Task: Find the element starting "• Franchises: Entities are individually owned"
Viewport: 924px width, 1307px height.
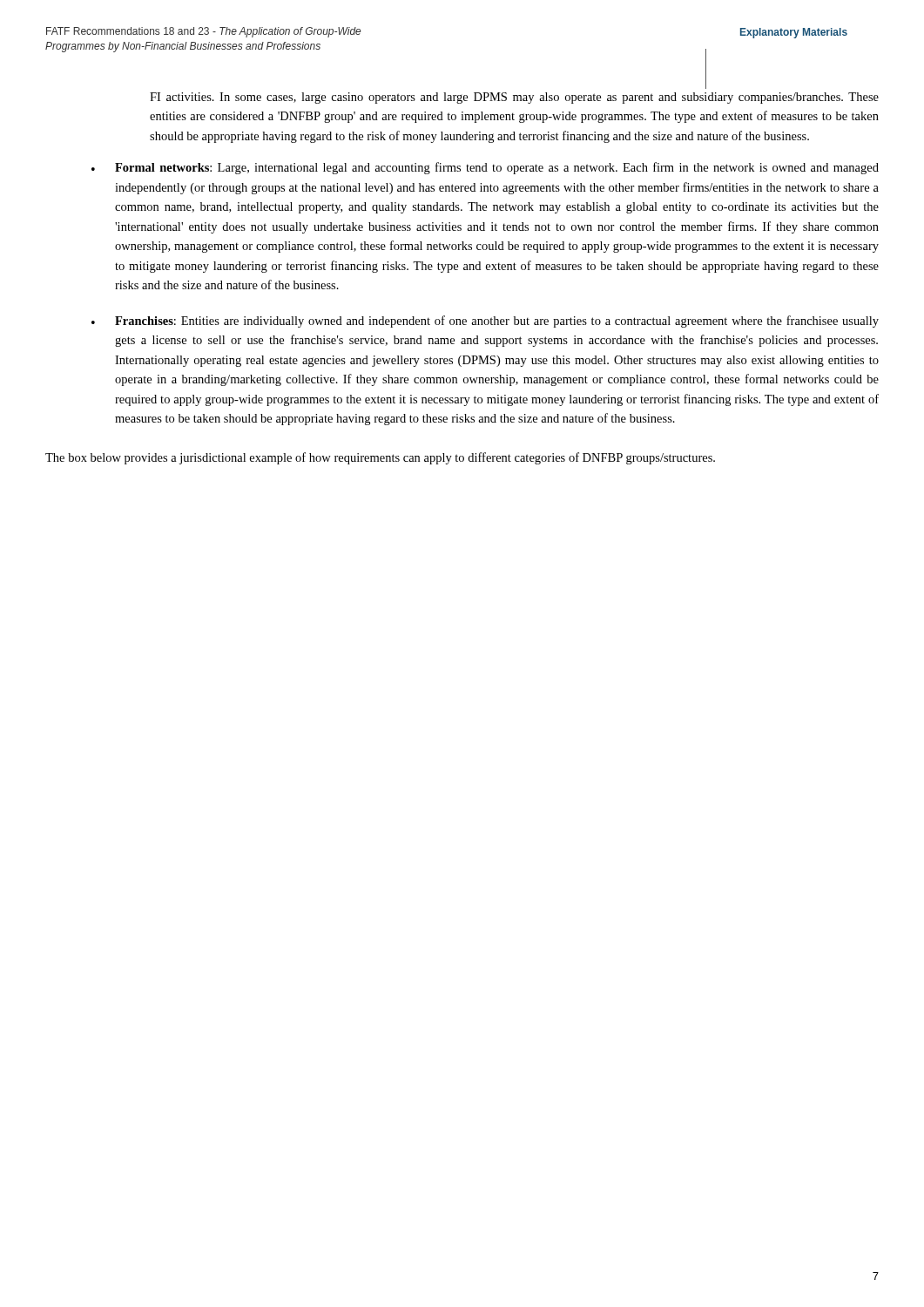Action: 485,370
